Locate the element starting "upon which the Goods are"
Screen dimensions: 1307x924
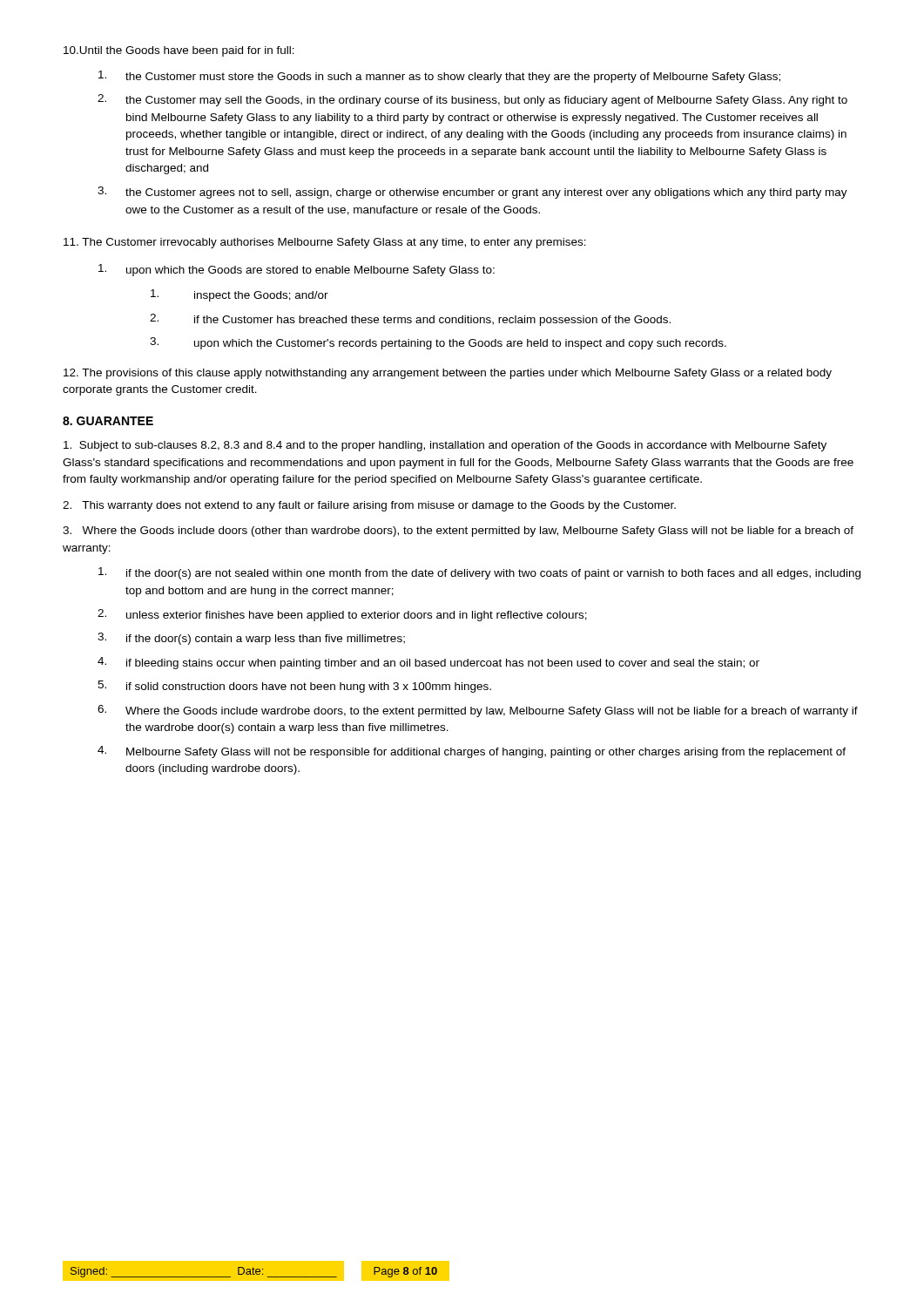point(479,270)
